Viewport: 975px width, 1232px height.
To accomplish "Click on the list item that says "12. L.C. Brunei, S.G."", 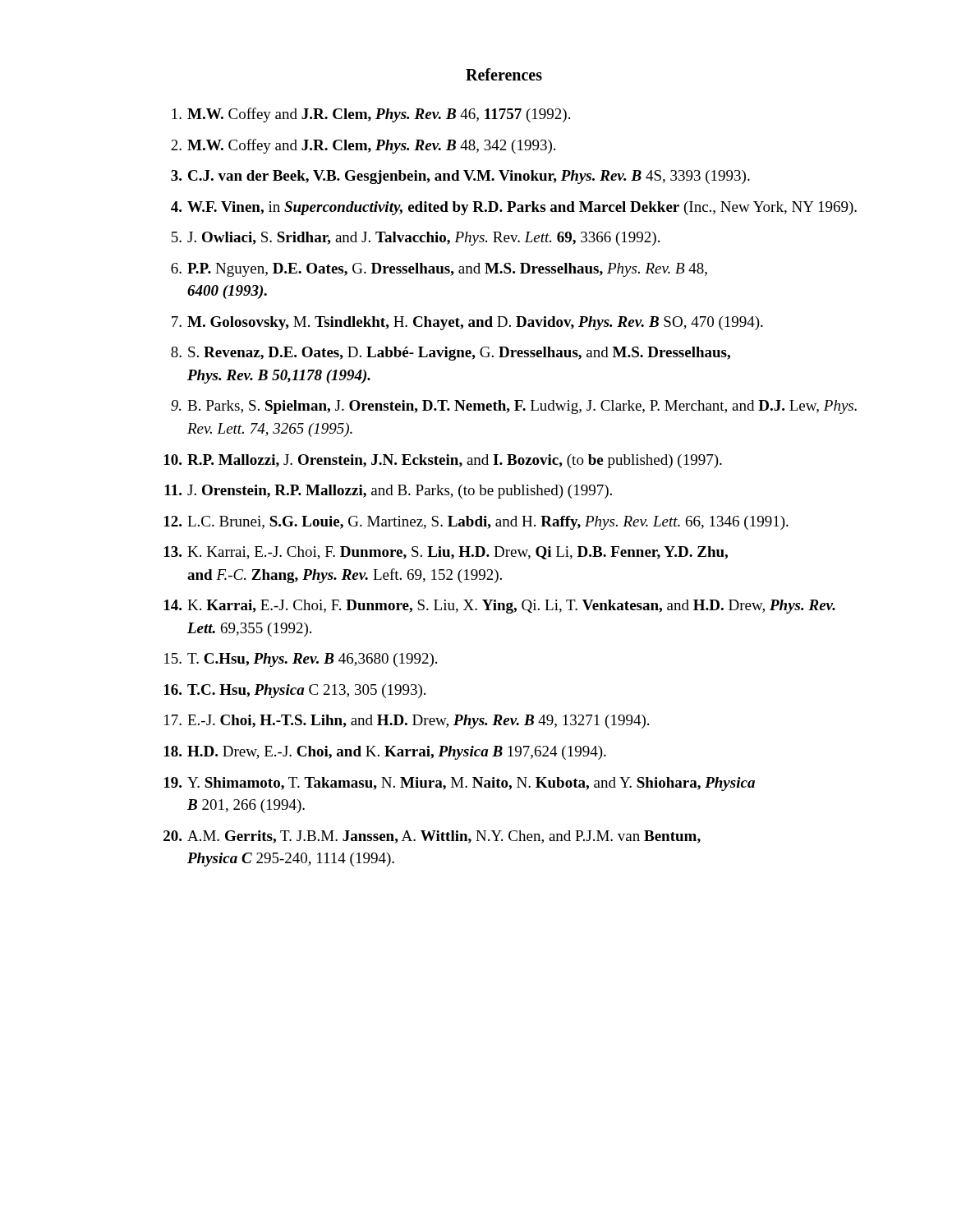I will (504, 521).
